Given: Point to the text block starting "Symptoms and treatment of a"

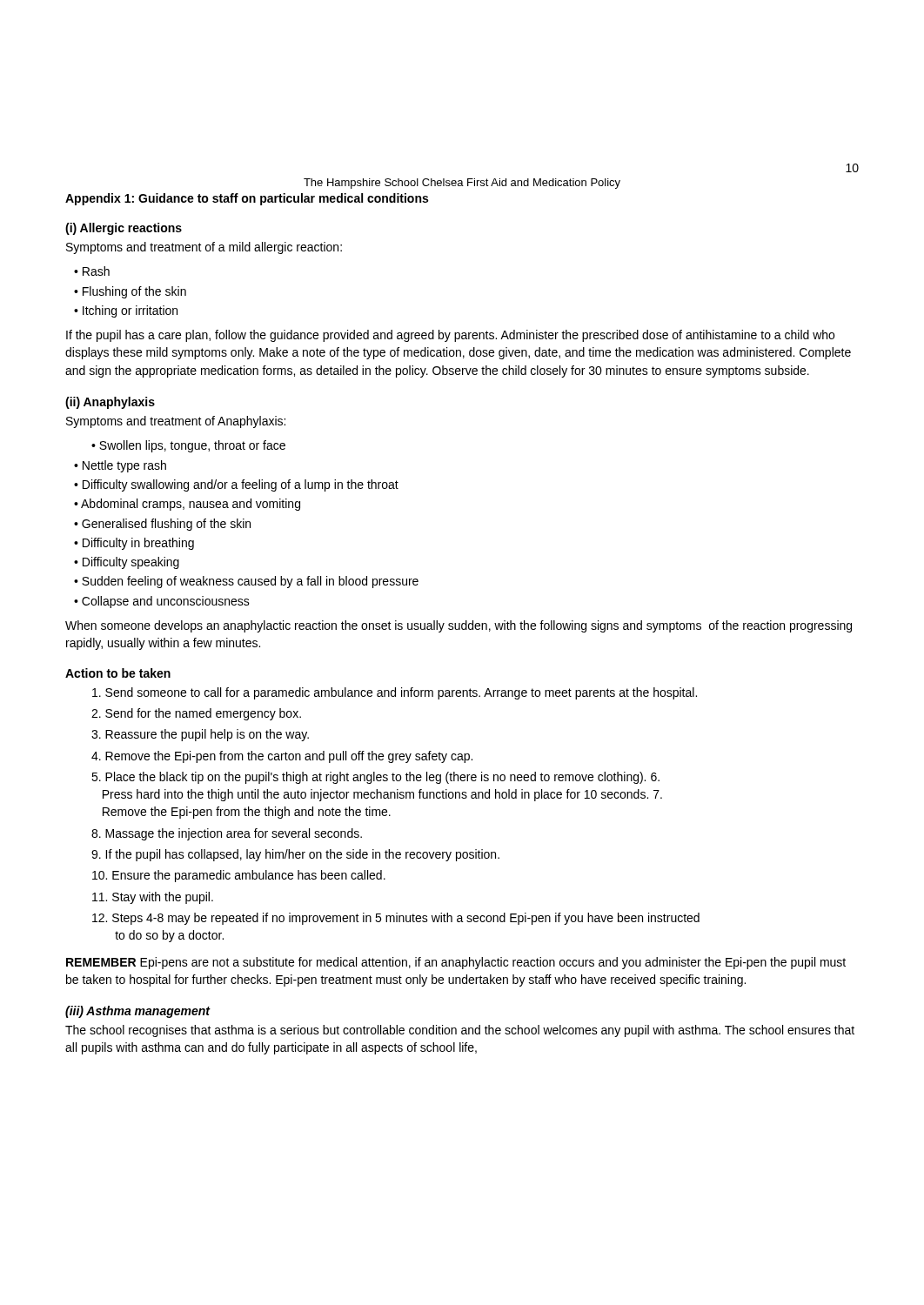Looking at the screenshot, I should 204,247.
